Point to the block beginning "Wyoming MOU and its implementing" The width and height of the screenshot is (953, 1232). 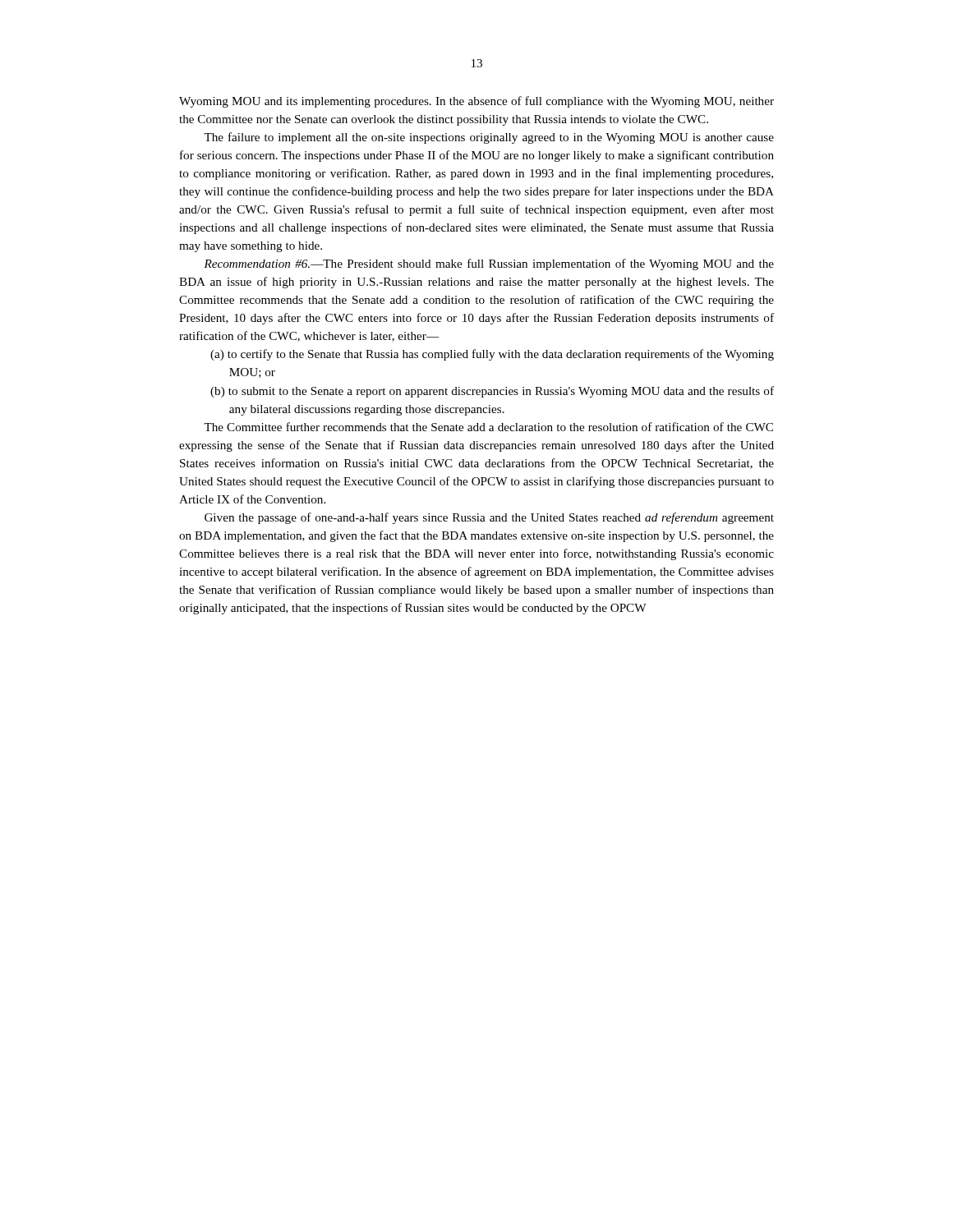[476, 354]
